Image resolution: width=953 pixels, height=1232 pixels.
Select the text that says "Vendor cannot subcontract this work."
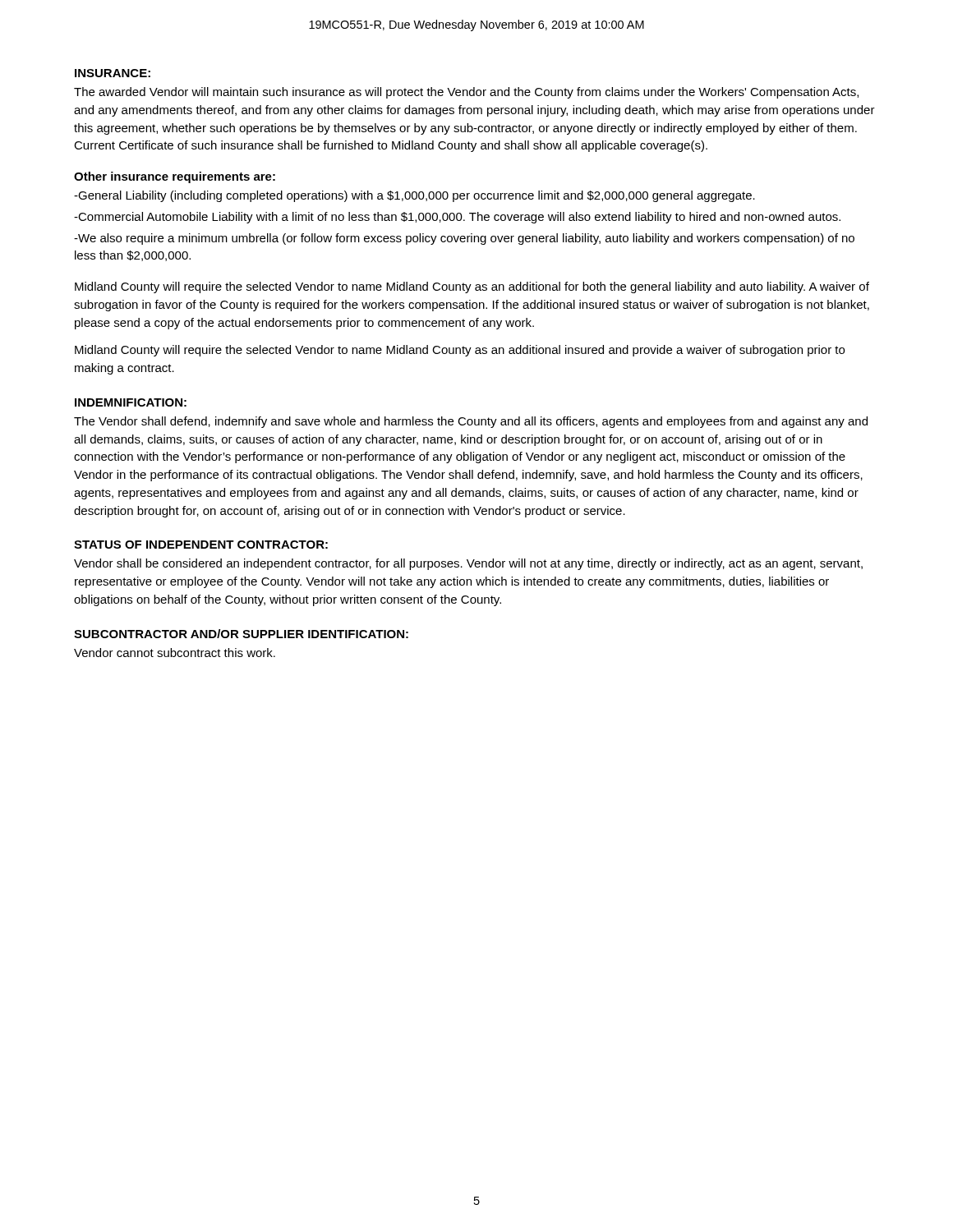pyautogui.click(x=175, y=652)
